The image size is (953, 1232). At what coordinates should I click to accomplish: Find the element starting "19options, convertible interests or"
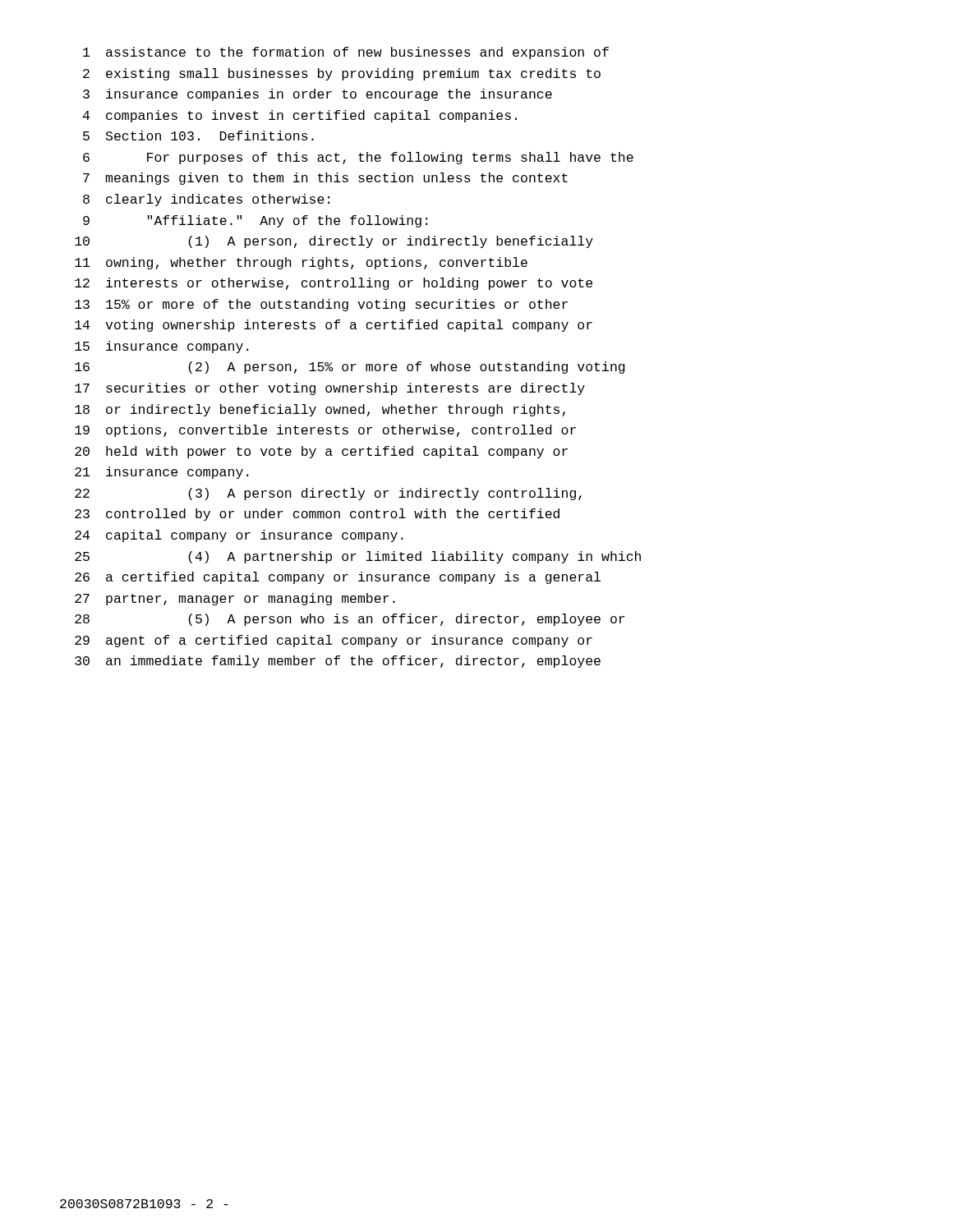click(x=481, y=431)
